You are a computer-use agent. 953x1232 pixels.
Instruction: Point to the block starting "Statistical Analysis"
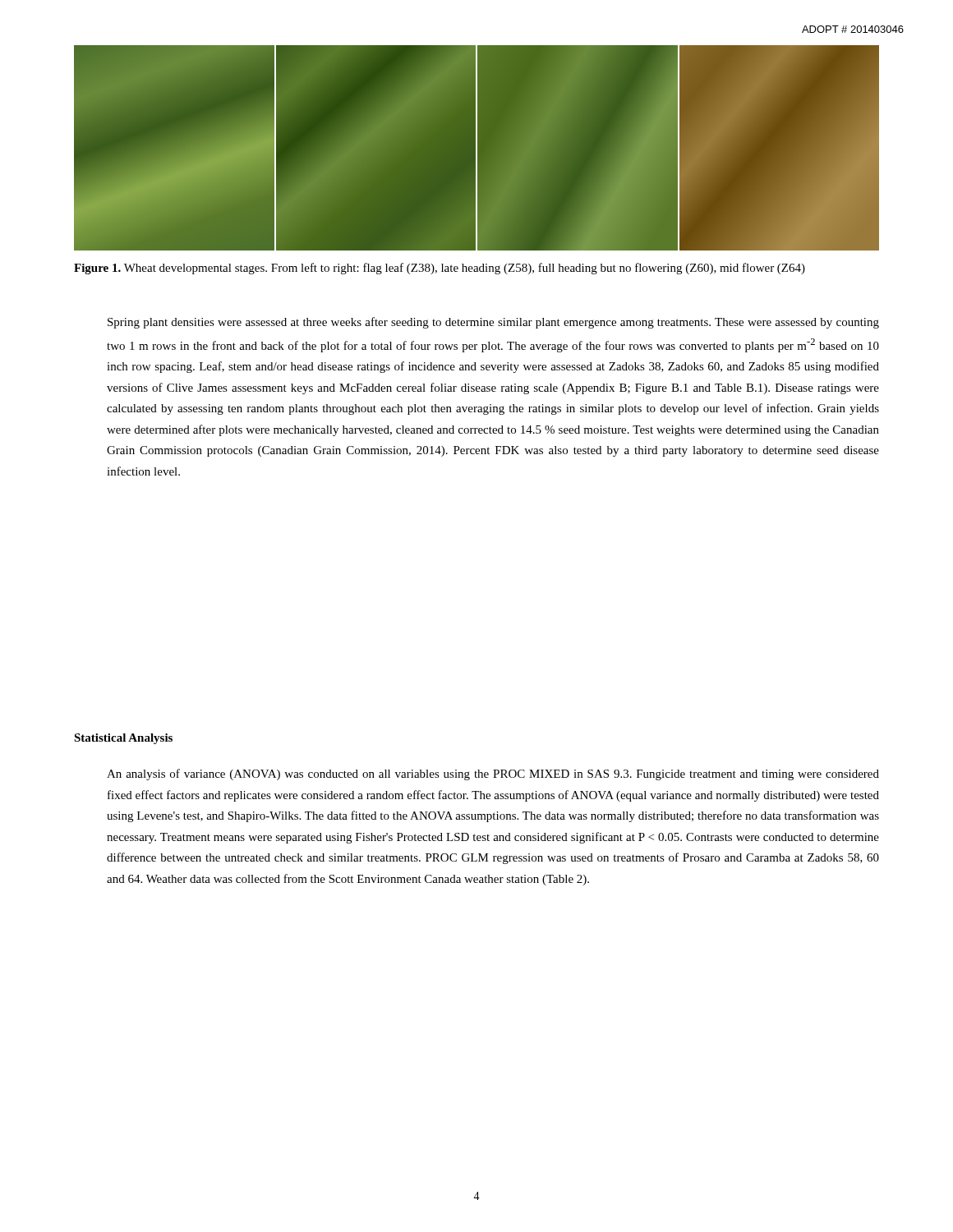pos(123,739)
